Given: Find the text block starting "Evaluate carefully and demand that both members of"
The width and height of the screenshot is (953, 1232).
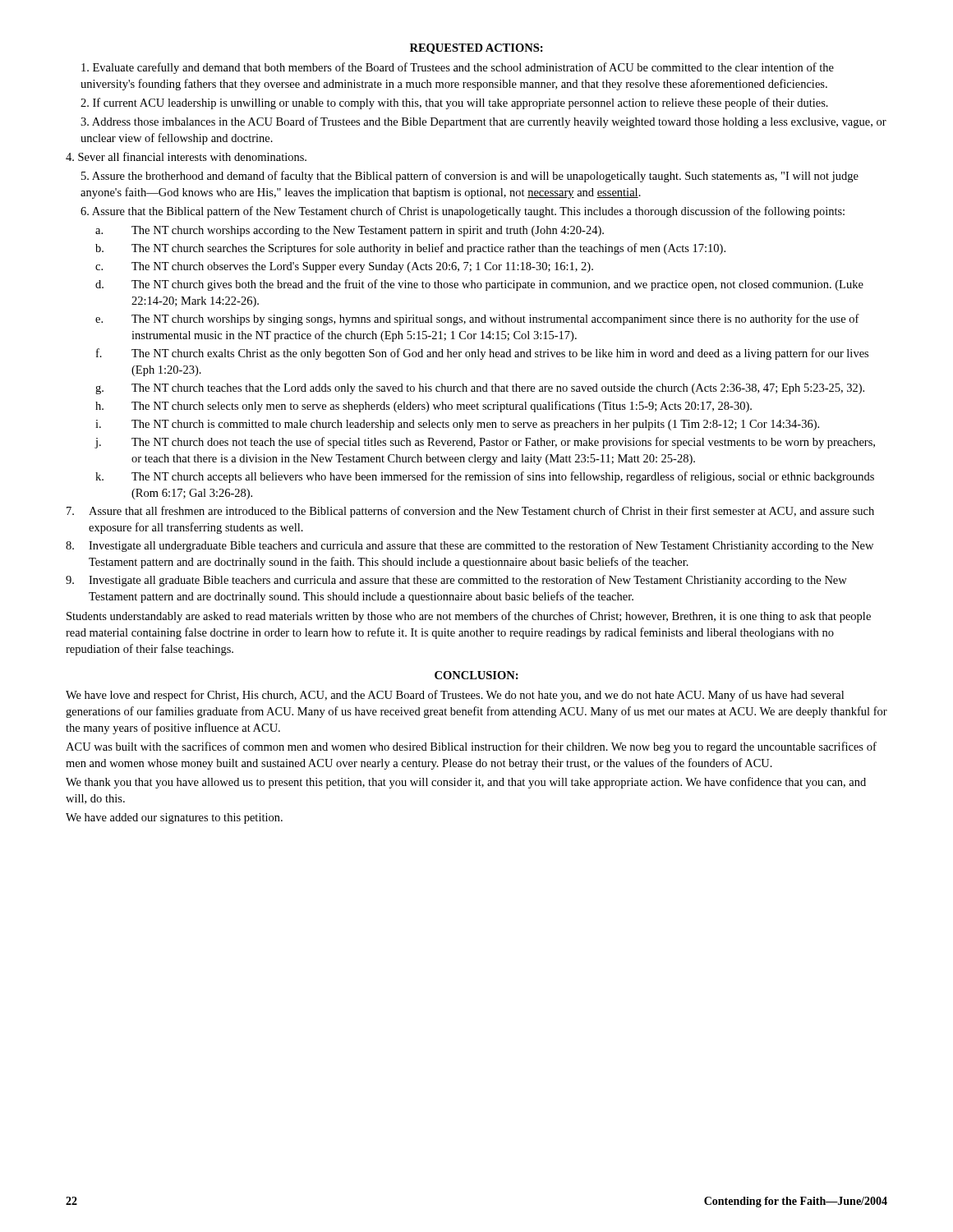Looking at the screenshot, I should [457, 76].
